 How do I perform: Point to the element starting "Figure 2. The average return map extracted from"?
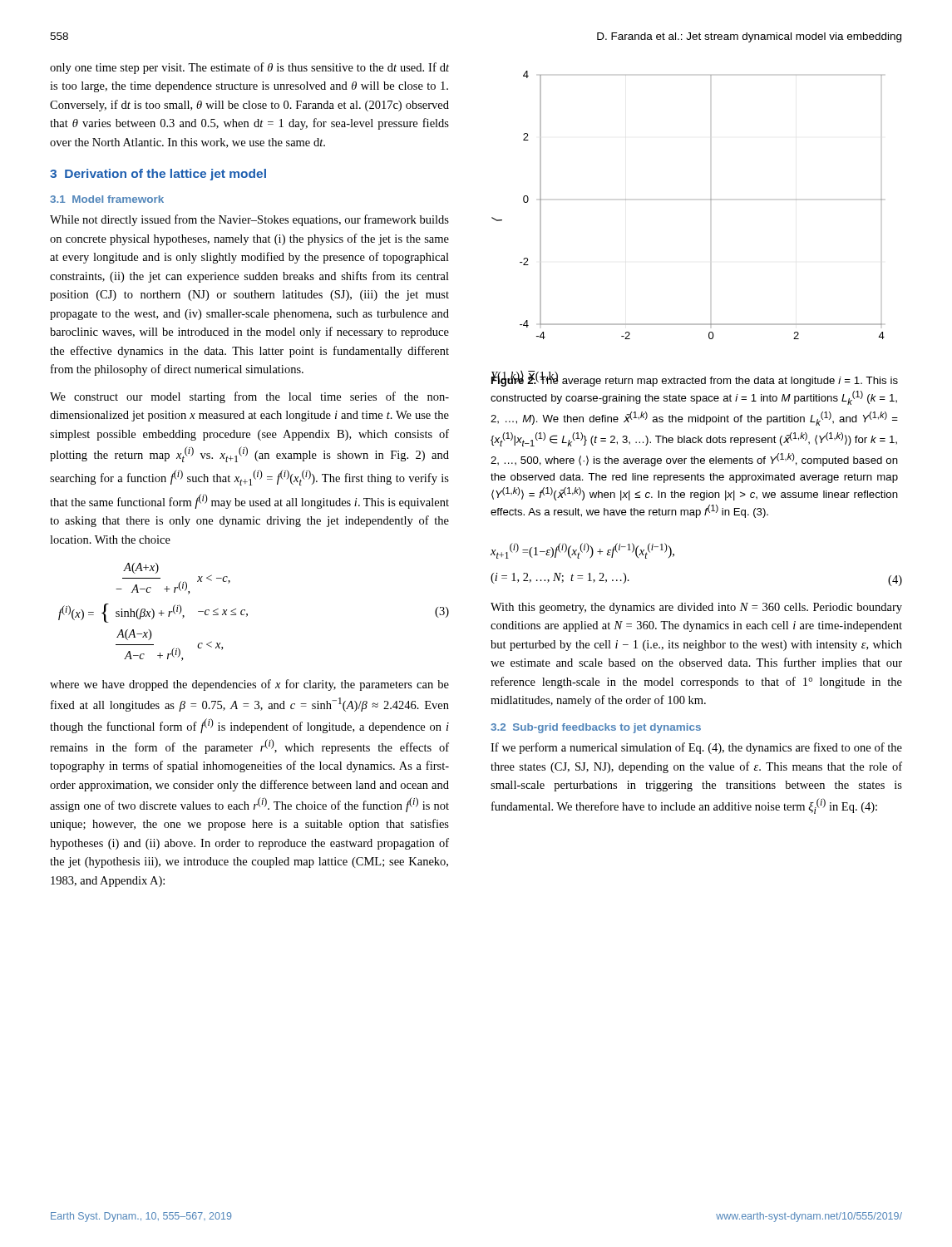[x=694, y=446]
